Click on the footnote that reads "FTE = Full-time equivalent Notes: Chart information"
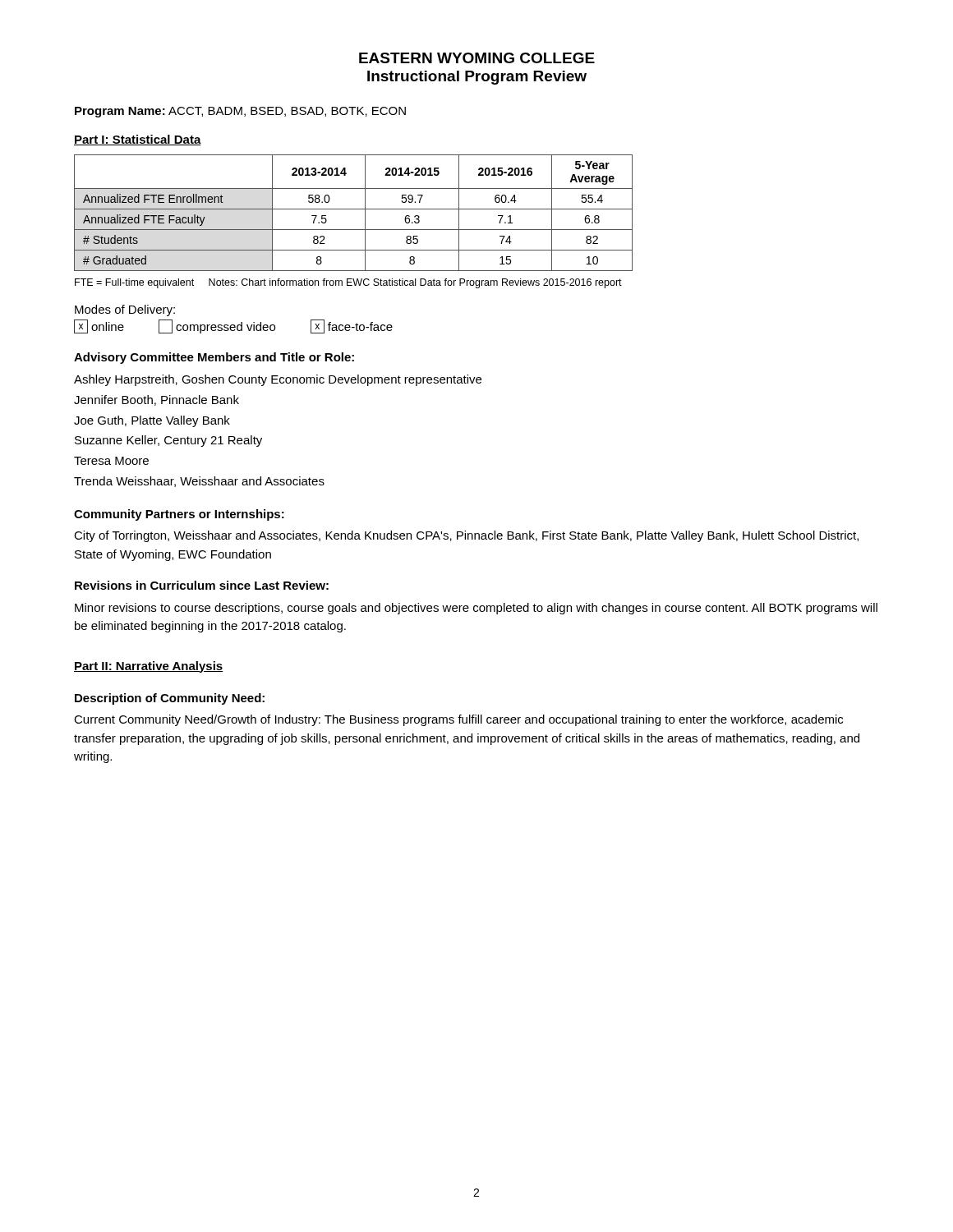Screen dimensions: 1232x953 click(x=348, y=283)
